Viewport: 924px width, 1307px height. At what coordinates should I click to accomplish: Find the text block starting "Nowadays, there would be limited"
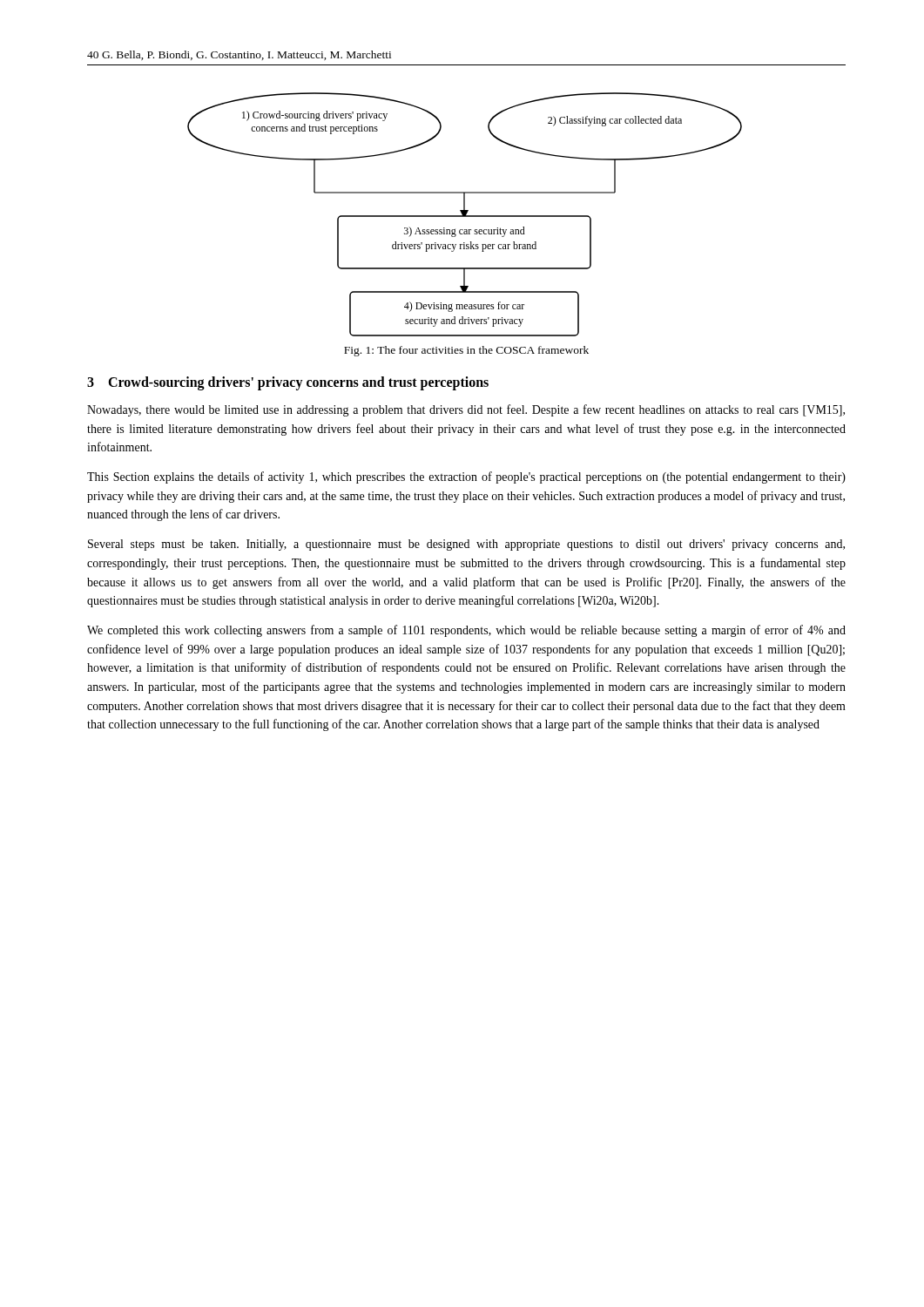tap(466, 429)
